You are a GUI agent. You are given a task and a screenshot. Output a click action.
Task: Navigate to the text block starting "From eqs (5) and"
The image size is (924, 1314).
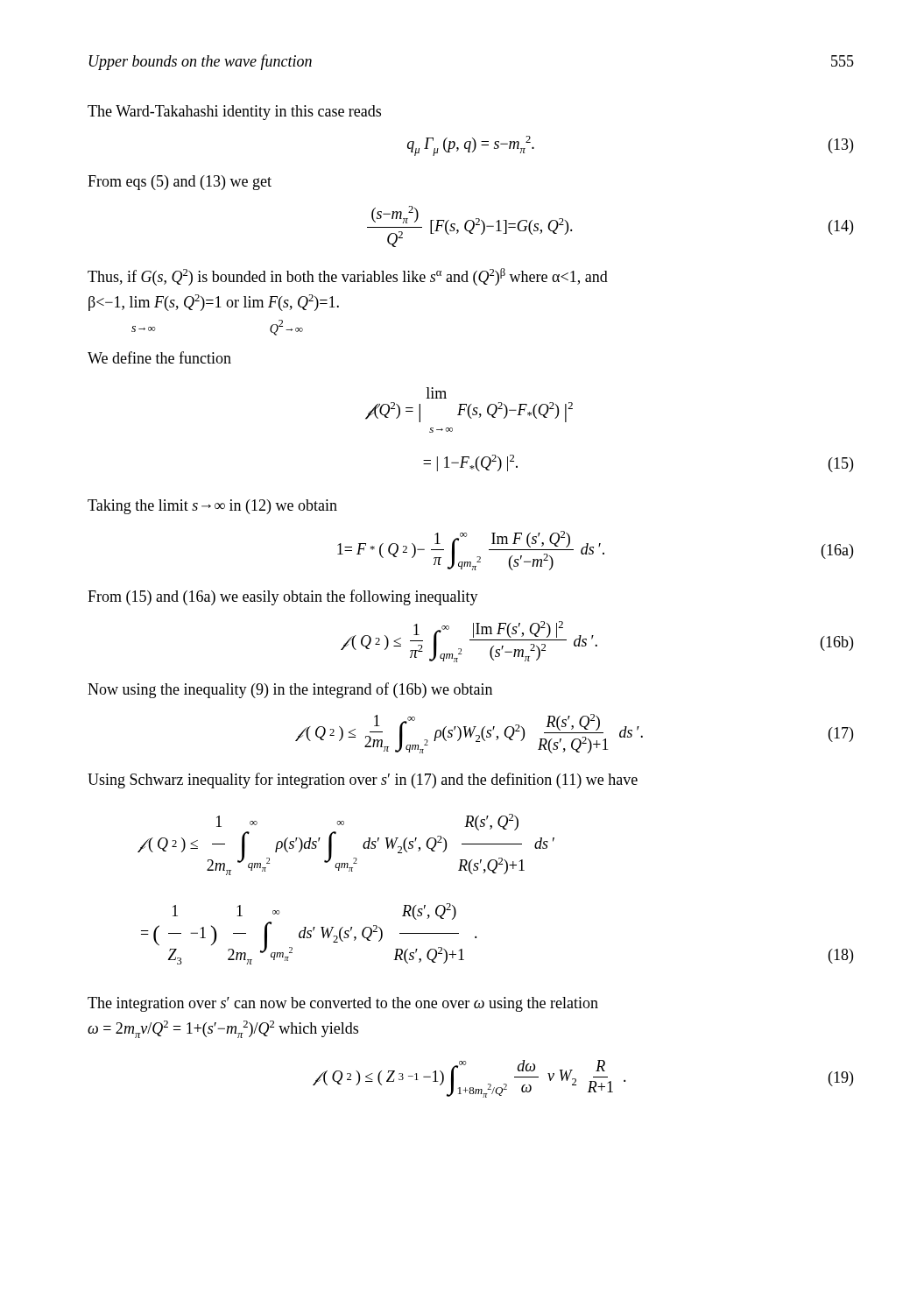(180, 181)
